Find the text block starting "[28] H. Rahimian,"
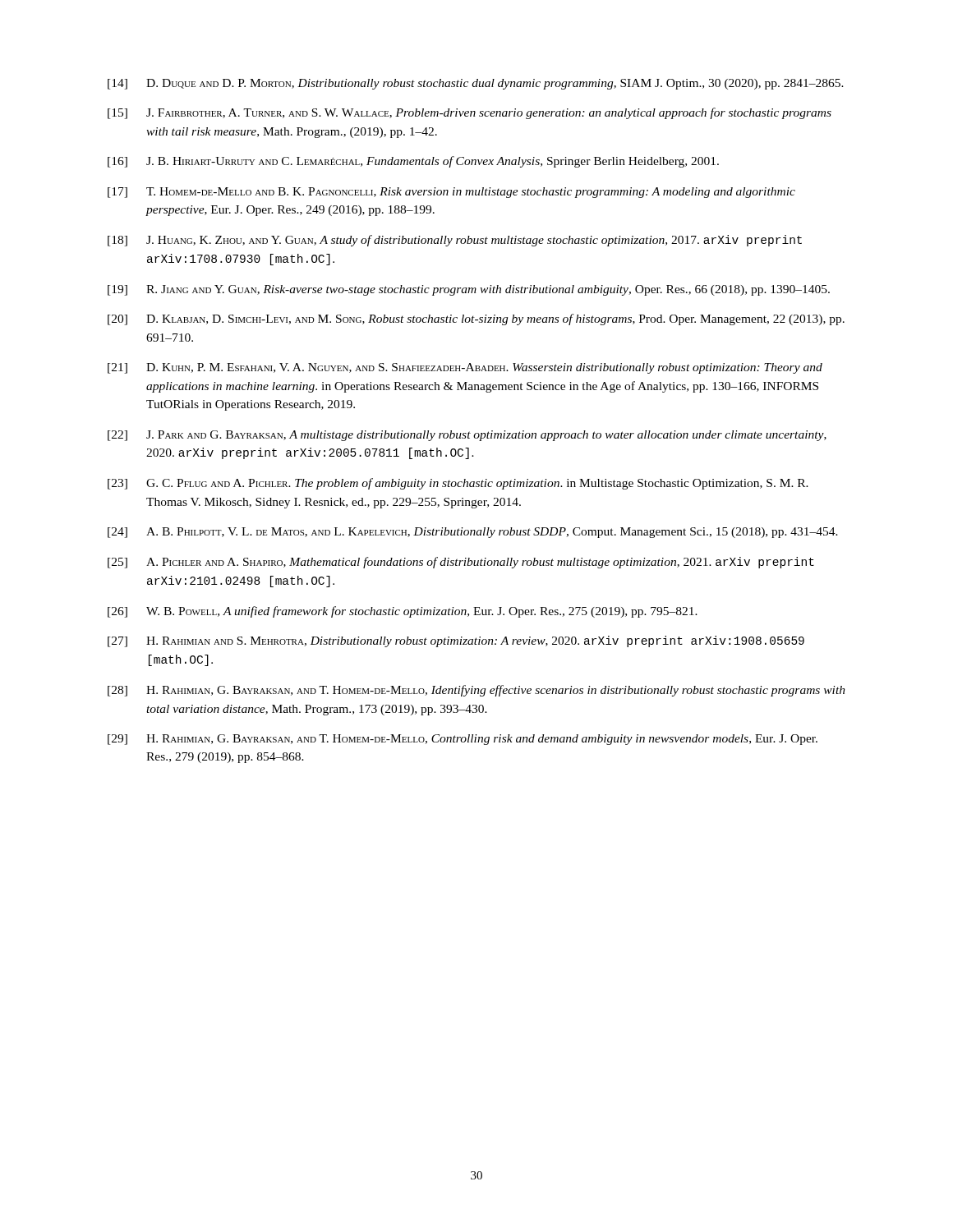953x1232 pixels. (x=476, y=699)
